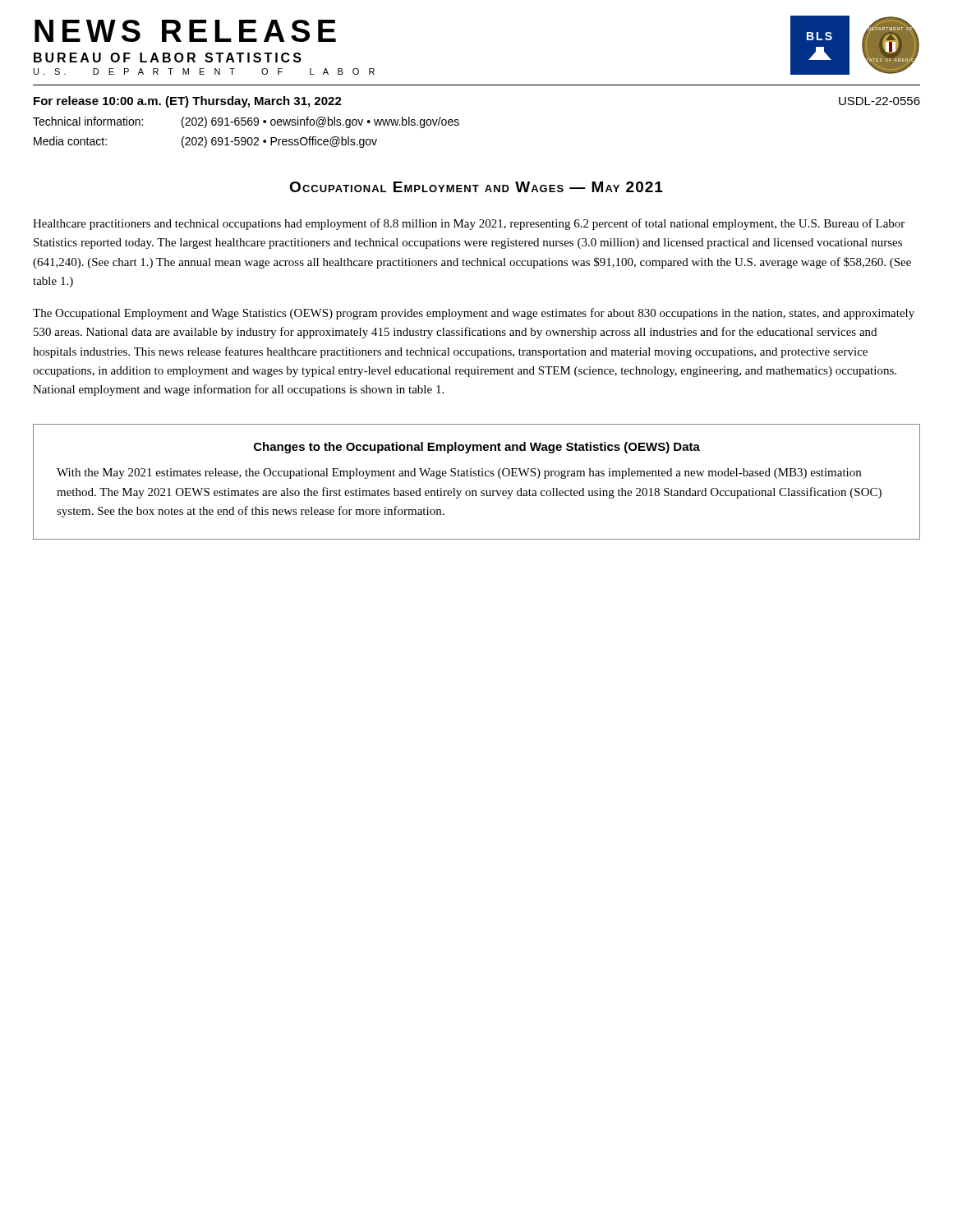Where does it say "Occupational Employment and Wages — May 2021"?
Image resolution: width=953 pixels, height=1232 pixels.
pyautogui.click(x=476, y=188)
